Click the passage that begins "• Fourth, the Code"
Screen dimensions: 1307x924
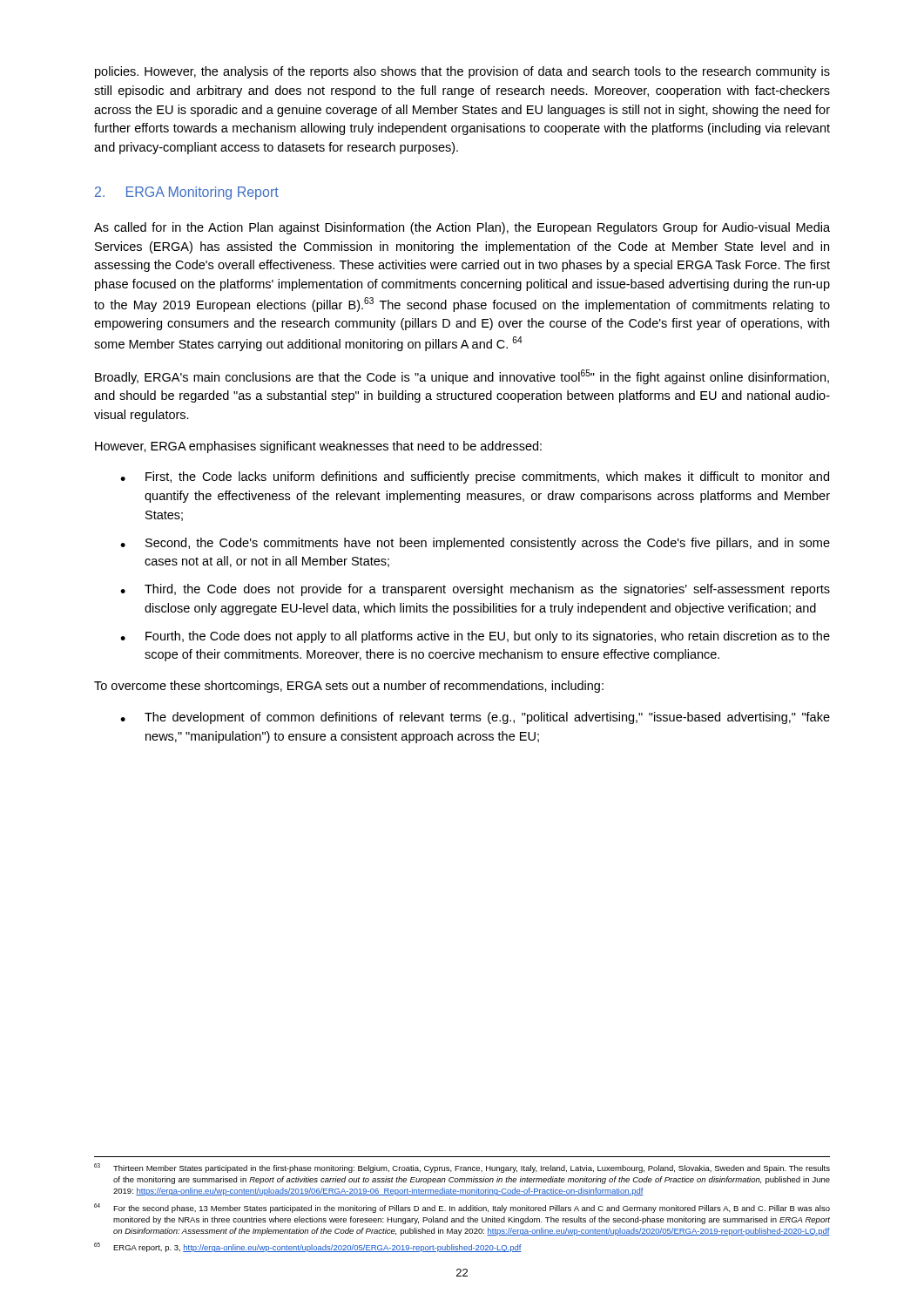pyautogui.click(x=475, y=646)
